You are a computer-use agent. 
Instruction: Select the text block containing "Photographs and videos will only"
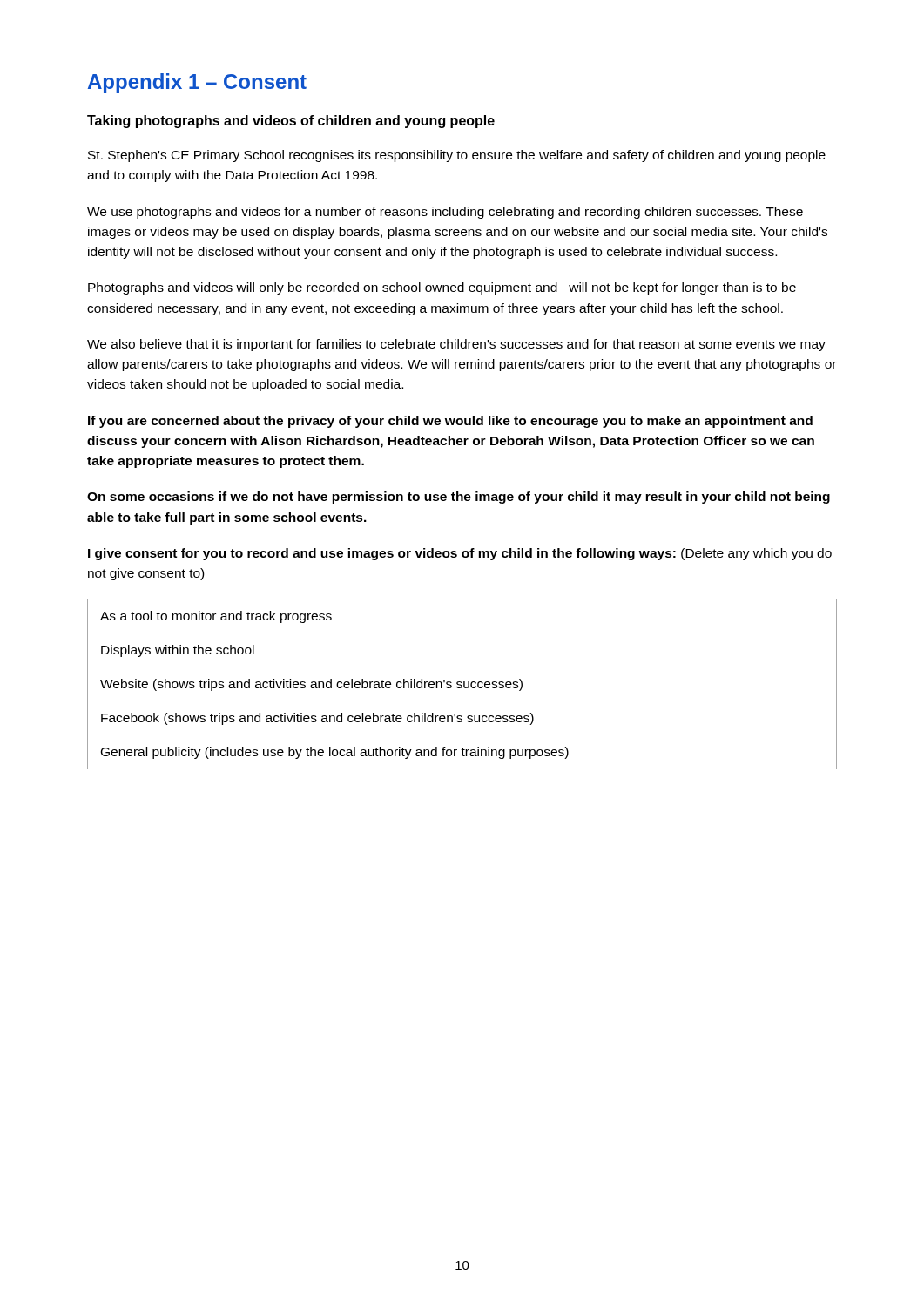[x=442, y=297]
